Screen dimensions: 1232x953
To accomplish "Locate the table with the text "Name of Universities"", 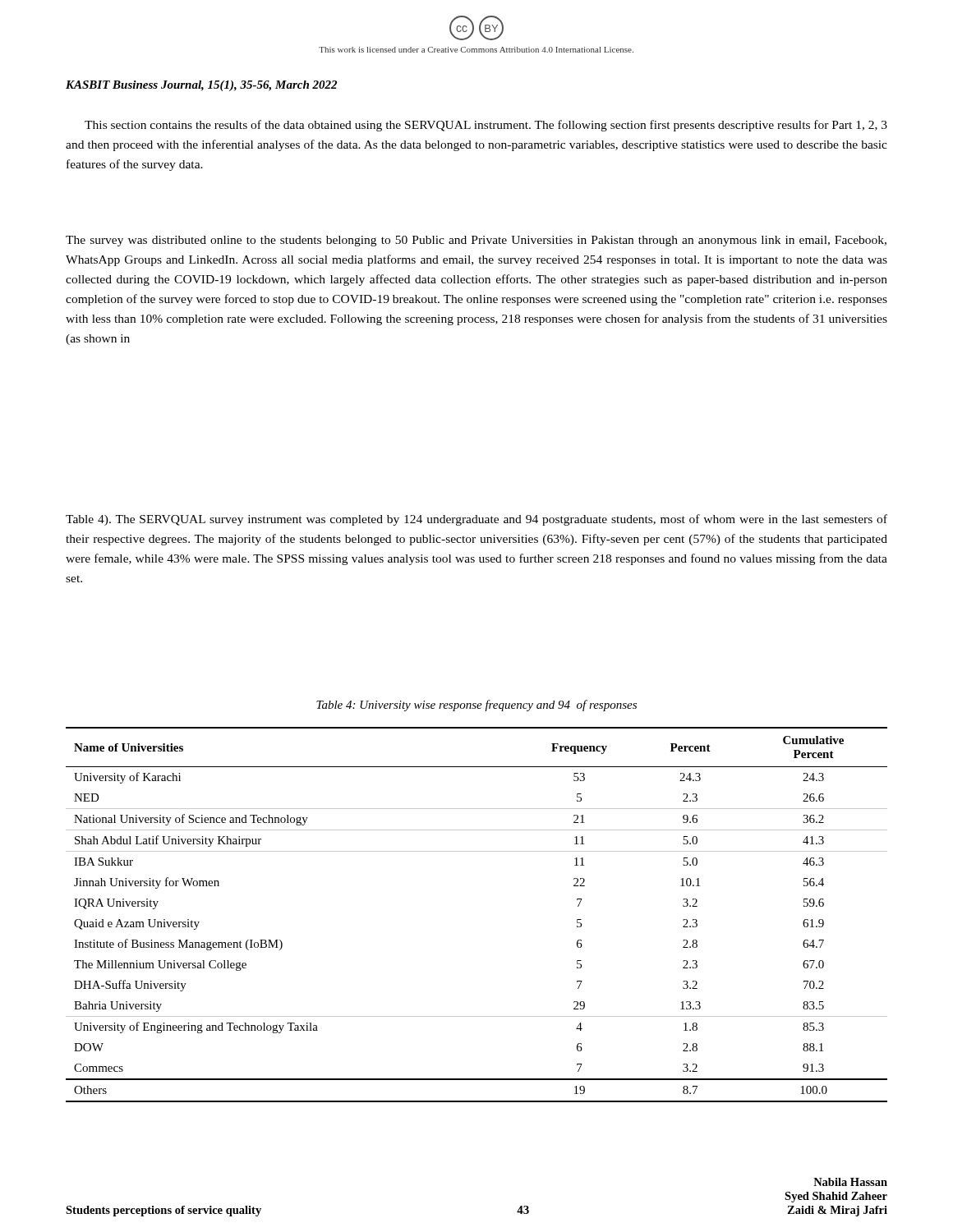I will tap(476, 915).
